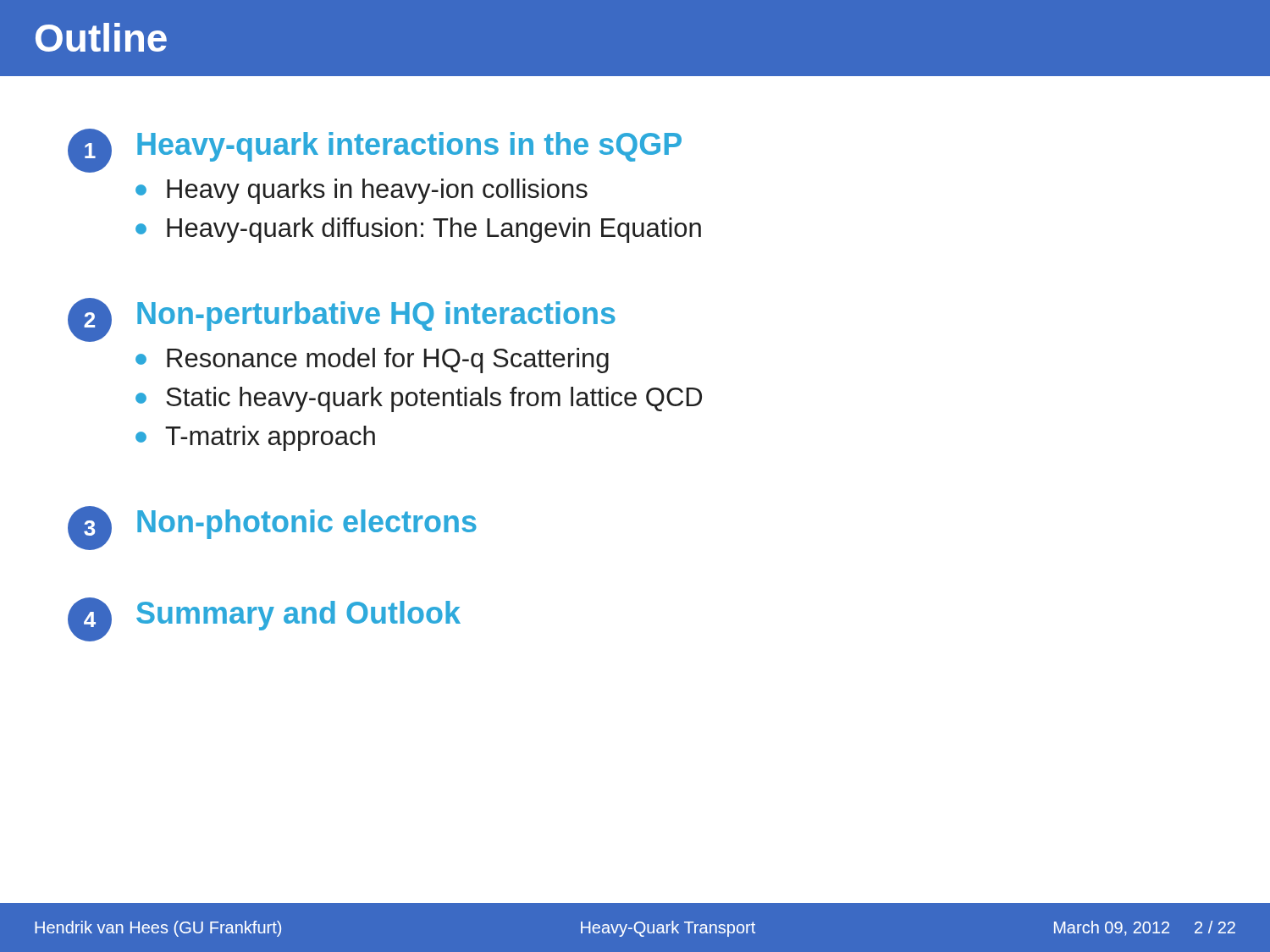Point to the text starting "4 Summary and Outlook"
The image size is (1270, 952).
(x=264, y=619)
